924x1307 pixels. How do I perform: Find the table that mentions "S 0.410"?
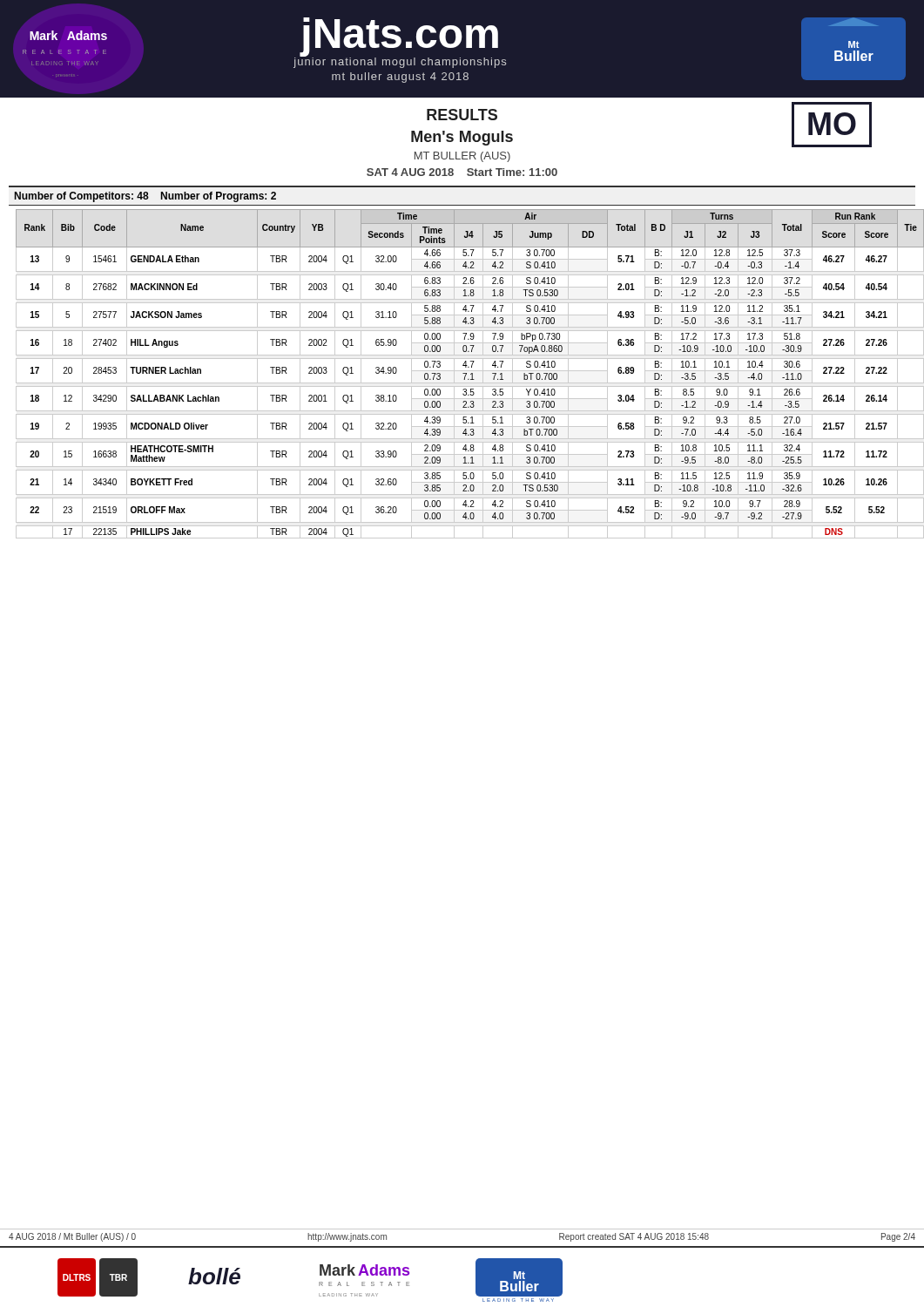[x=462, y=374]
